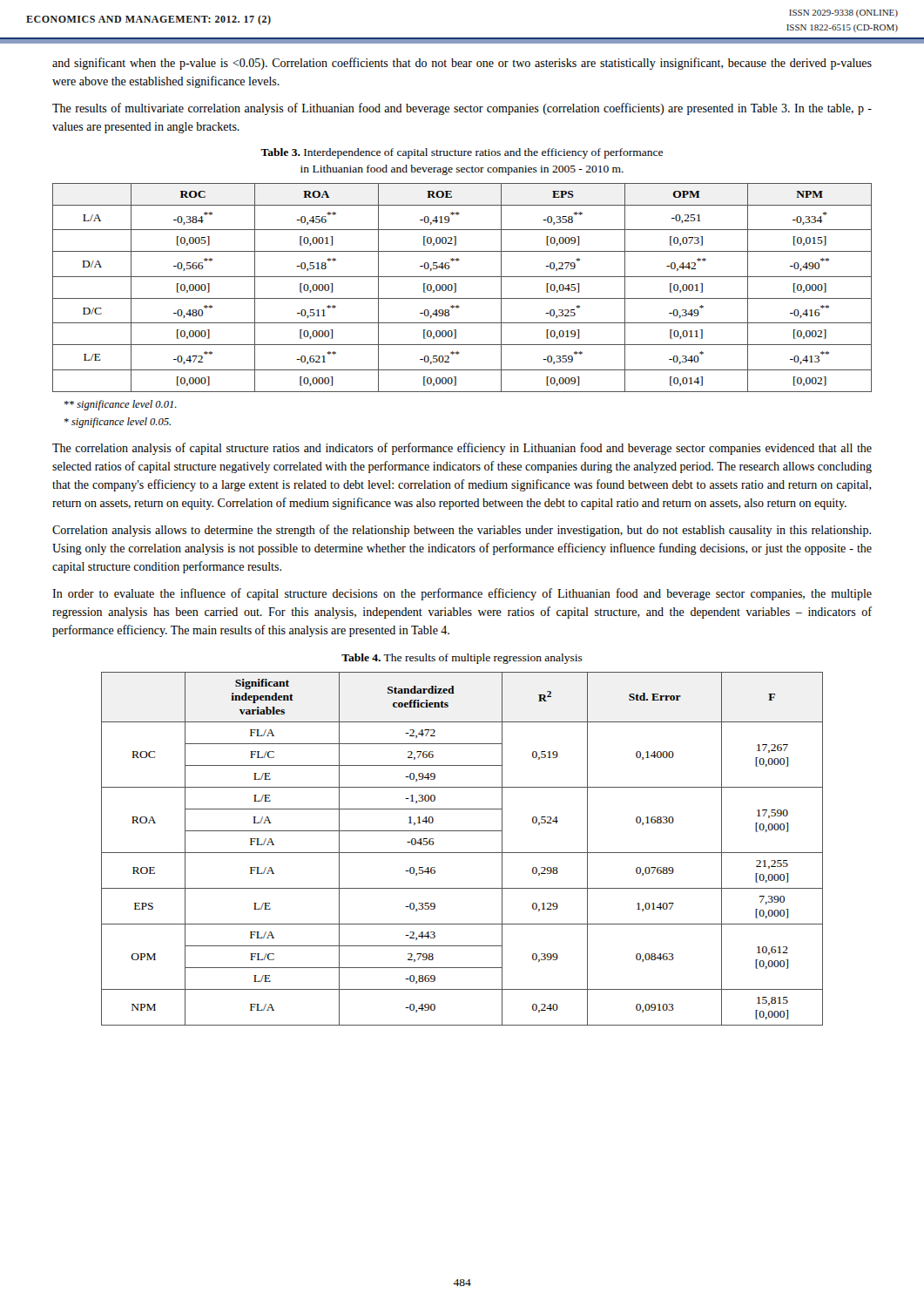The height and width of the screenshot is (1307, 924).
Task: Point to the passage starting "Correlation analysis allows to determine the strength of"
Action: click(x=462, y=548)
